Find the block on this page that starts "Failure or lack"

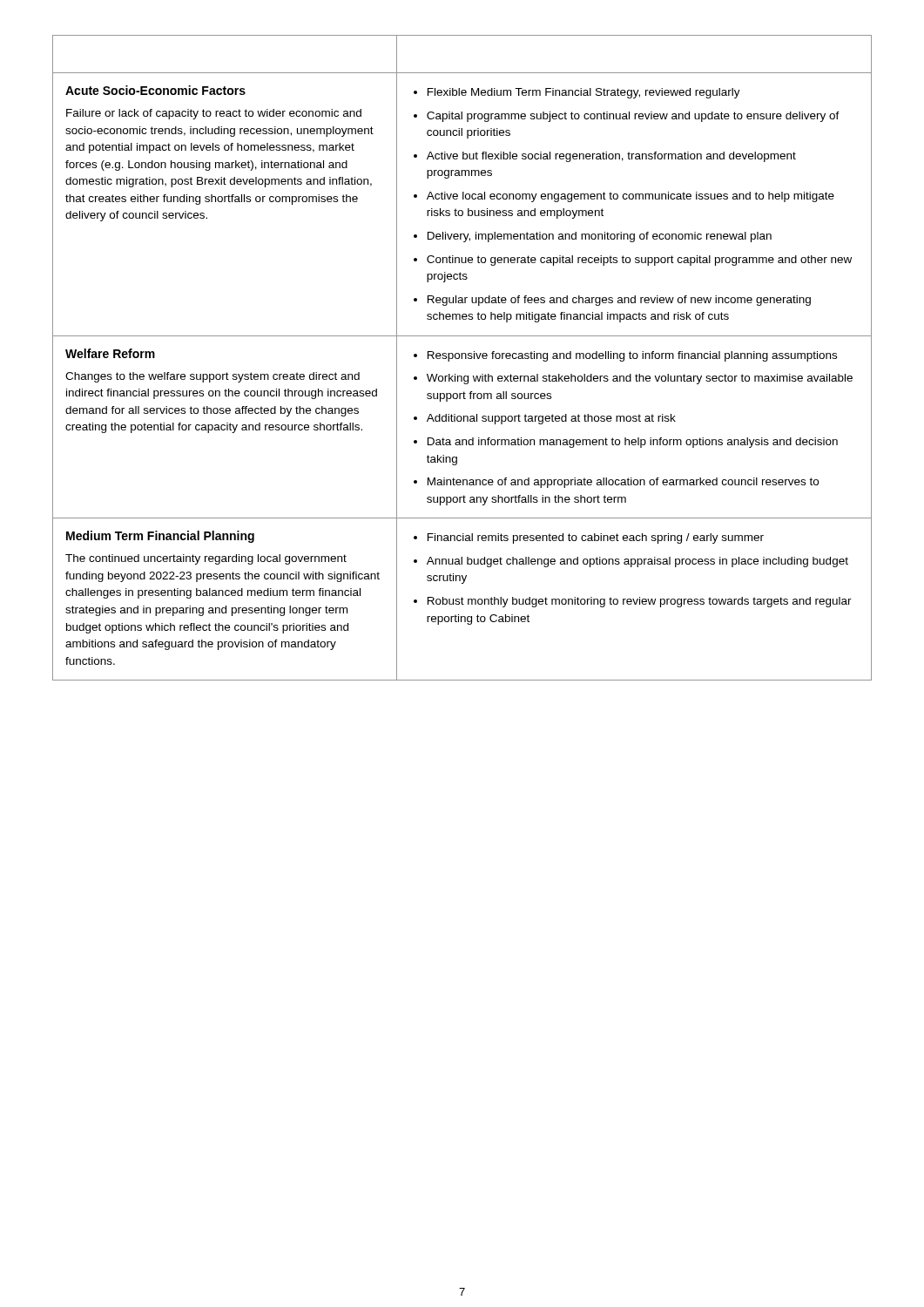[x=219, y=164]
